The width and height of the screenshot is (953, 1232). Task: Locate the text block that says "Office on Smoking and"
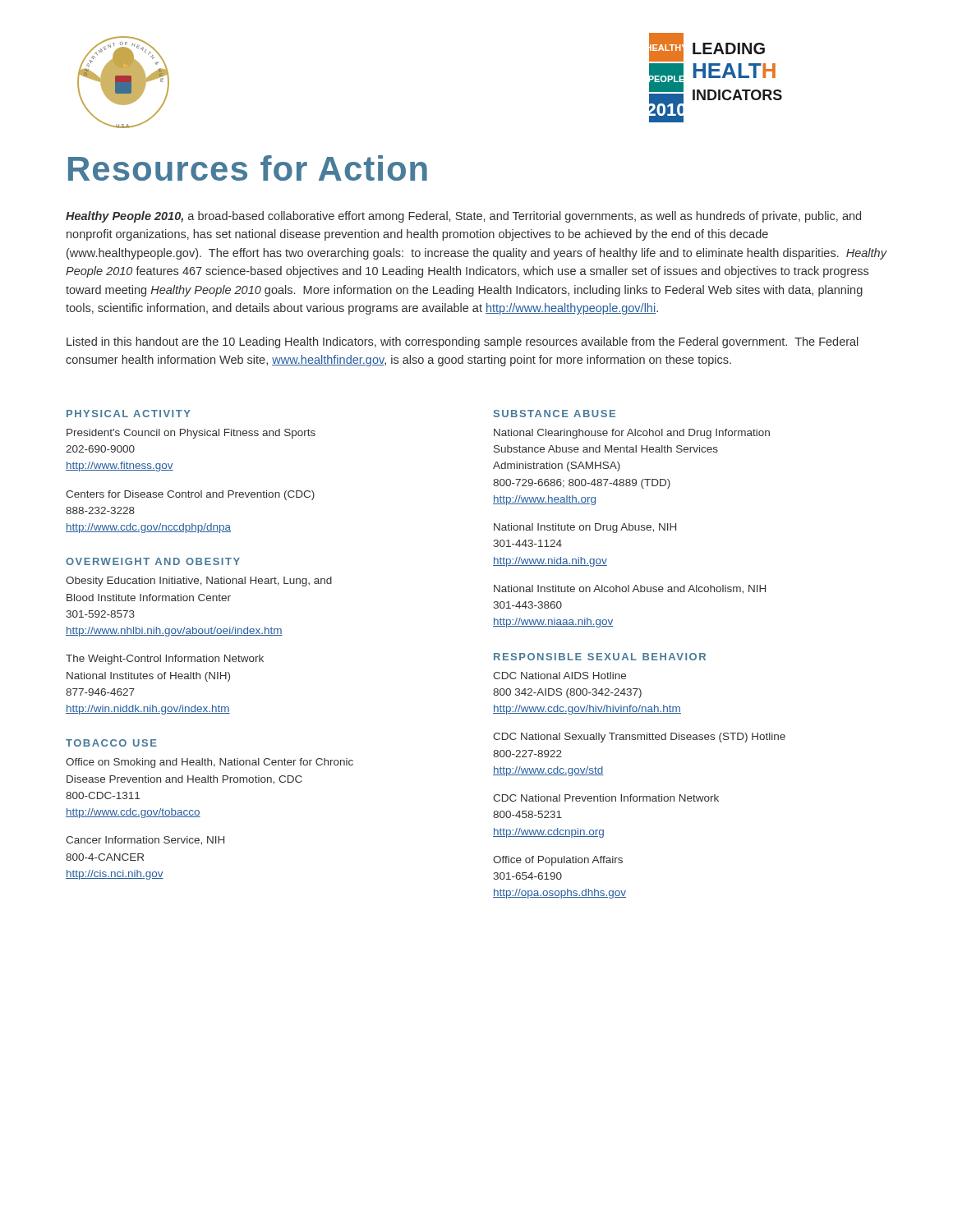[210, 787]
